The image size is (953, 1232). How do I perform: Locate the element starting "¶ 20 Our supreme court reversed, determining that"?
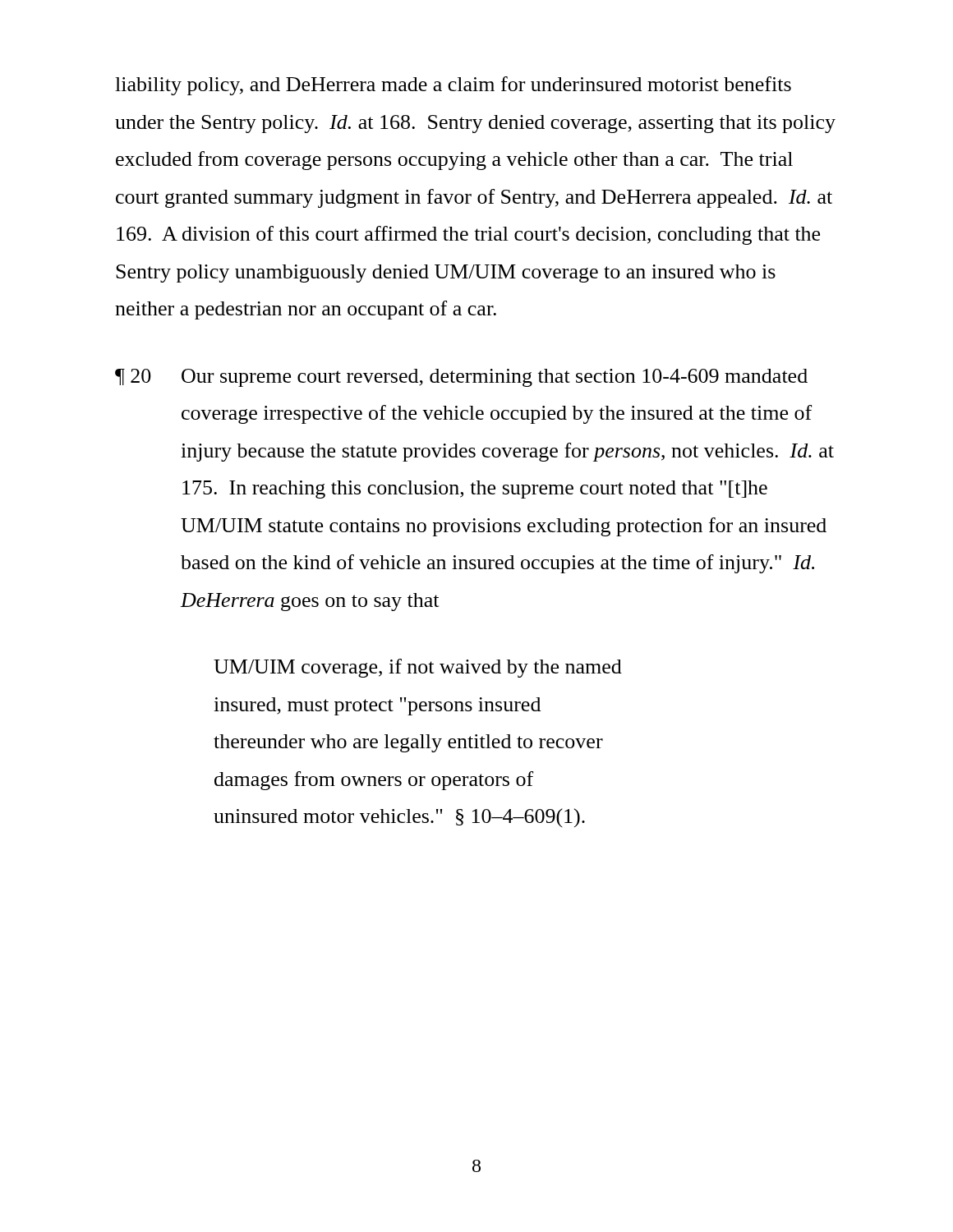click(476, 488)
